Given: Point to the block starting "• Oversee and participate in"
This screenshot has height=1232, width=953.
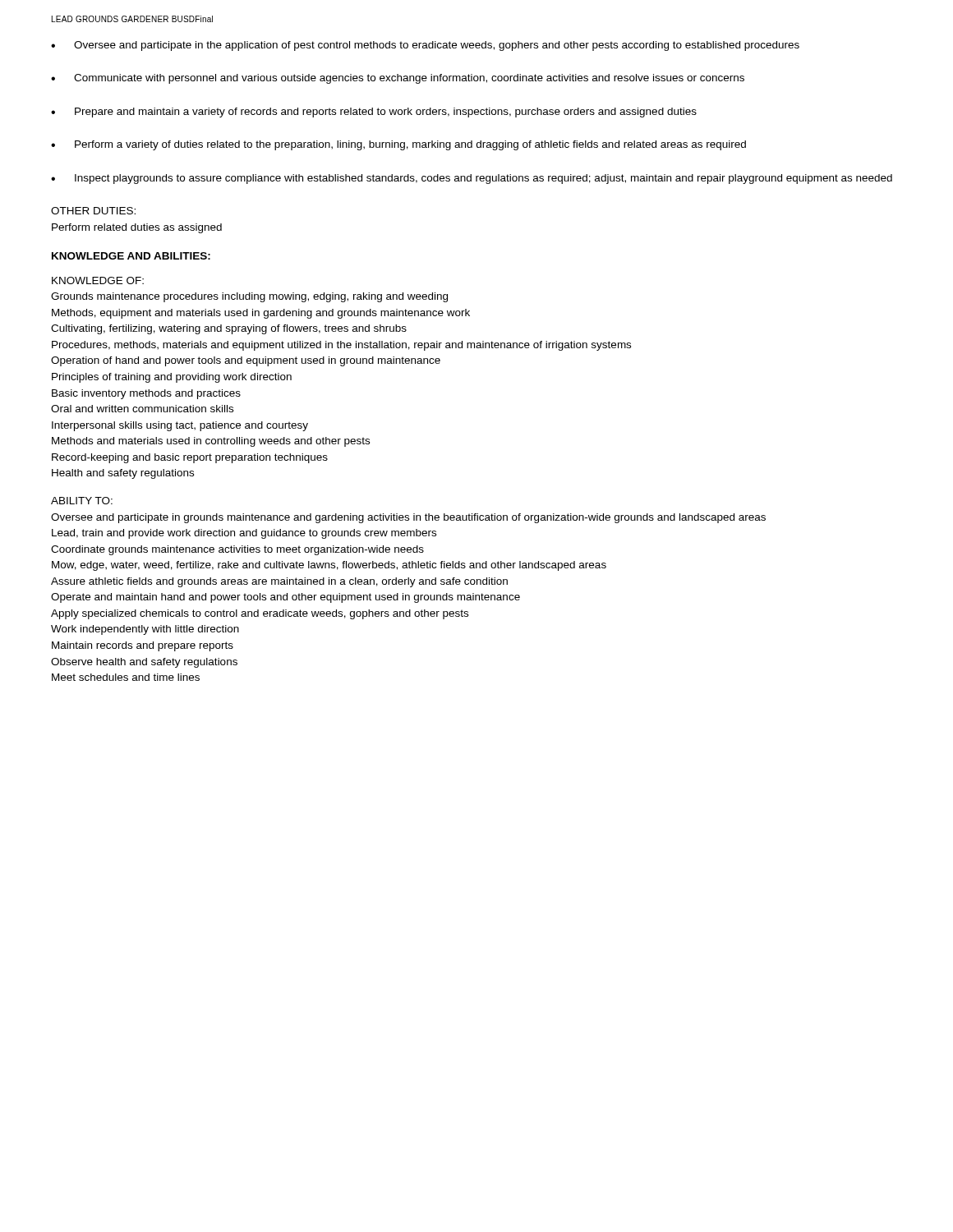Looking at the screenshot, I should [476, 46].
